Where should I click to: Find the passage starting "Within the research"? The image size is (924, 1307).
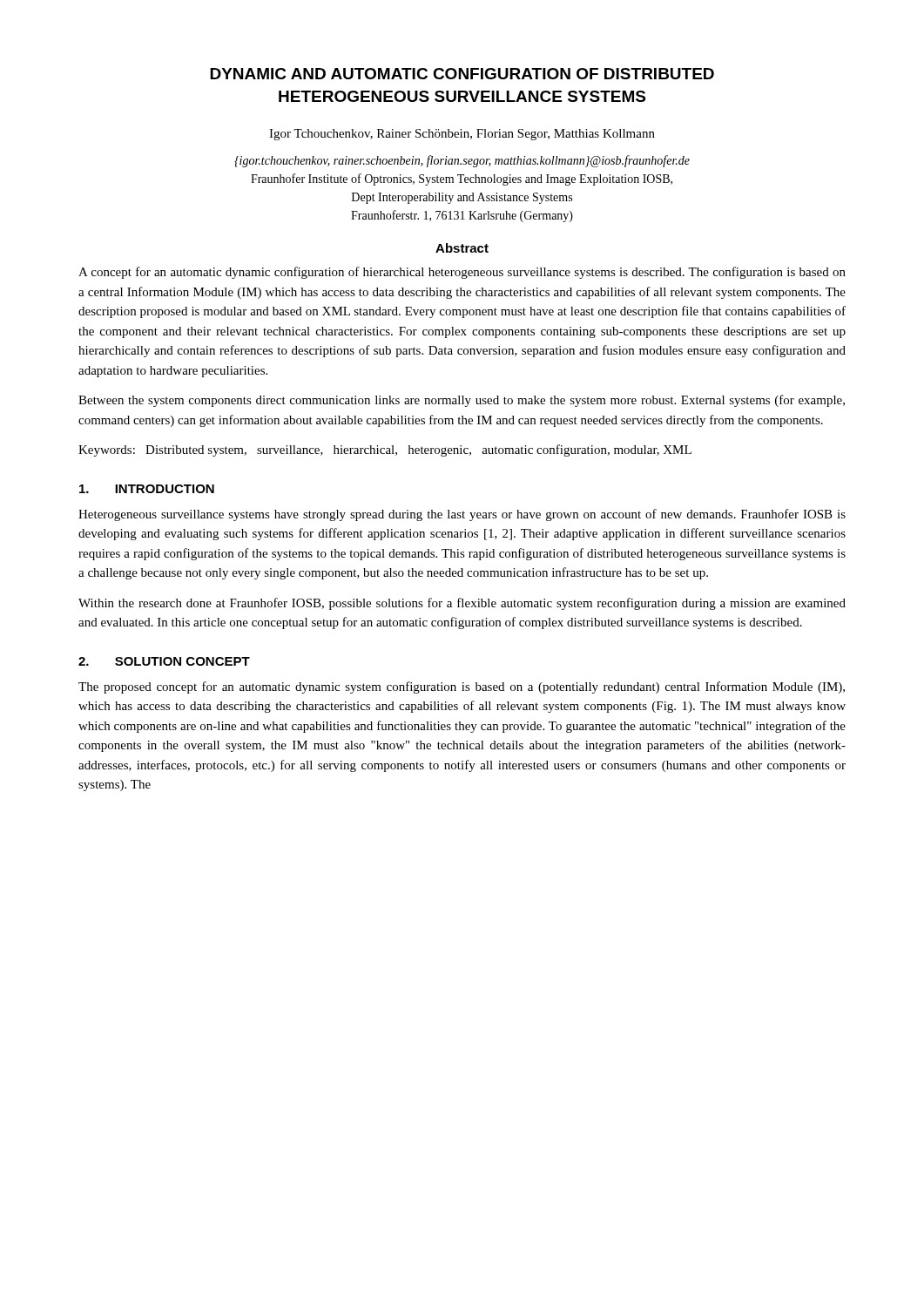pos(462,613)
